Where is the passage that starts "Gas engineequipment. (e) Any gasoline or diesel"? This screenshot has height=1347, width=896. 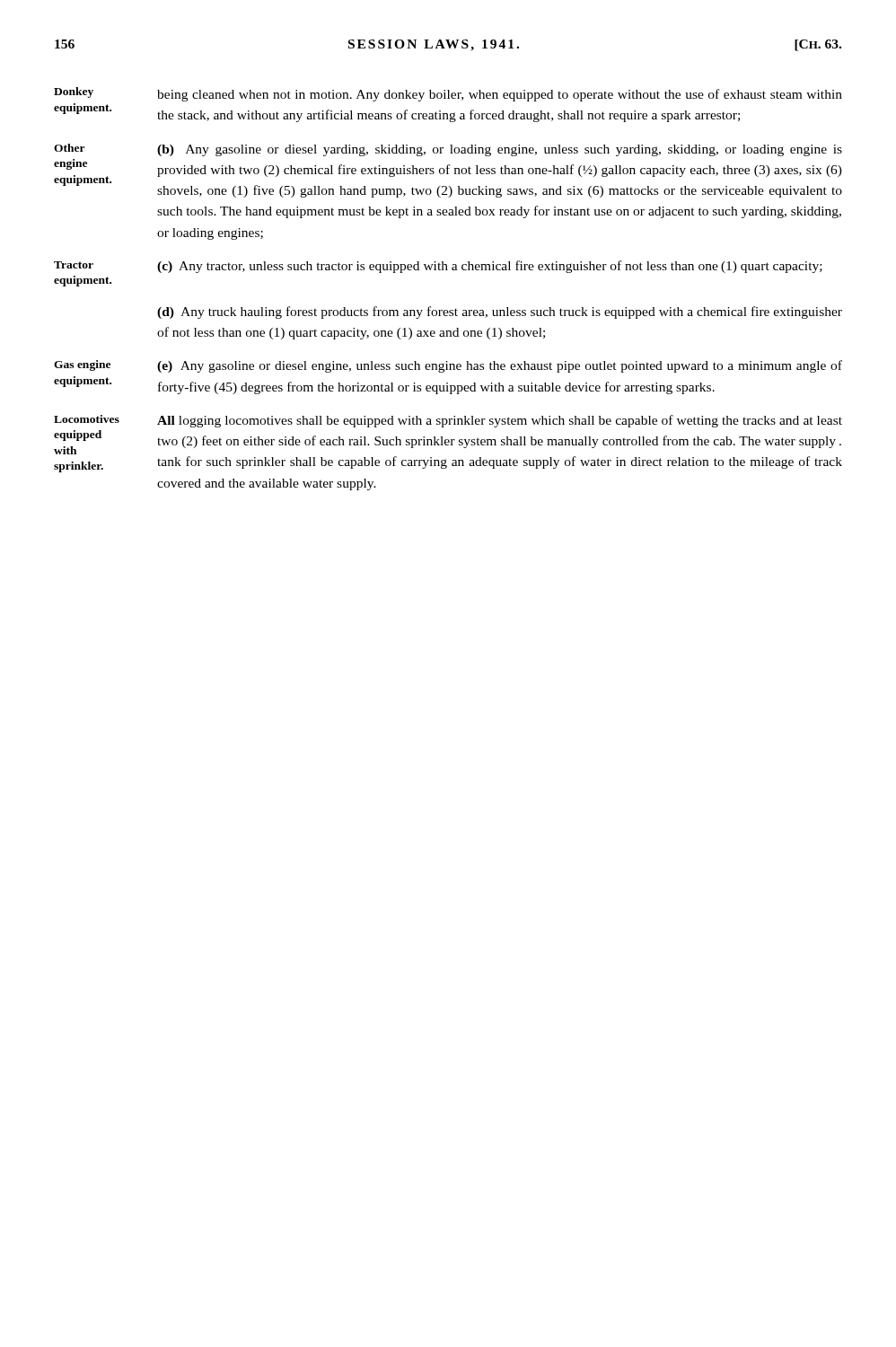point(448,376)
